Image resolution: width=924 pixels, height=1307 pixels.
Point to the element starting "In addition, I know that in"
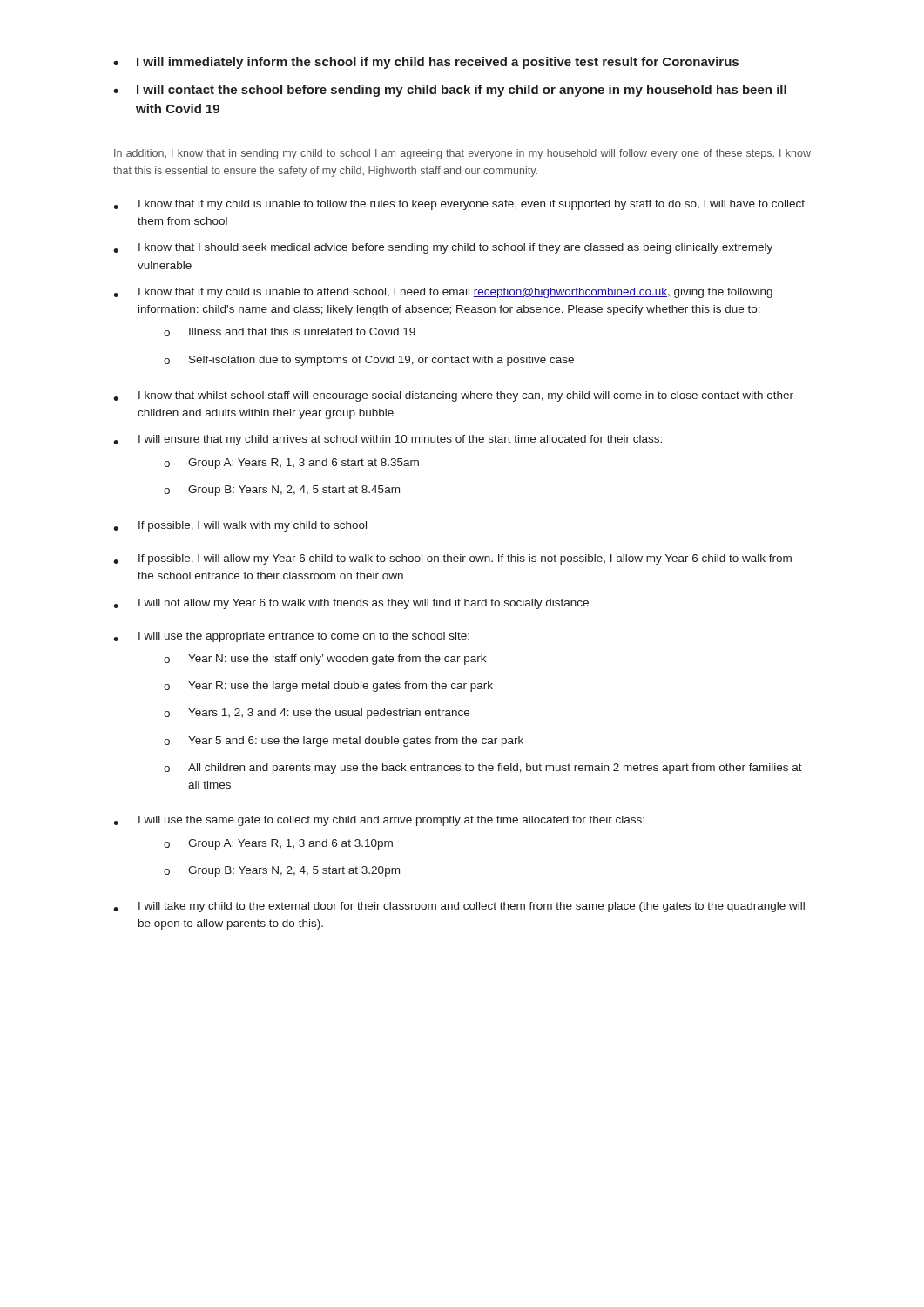point(462,162)
